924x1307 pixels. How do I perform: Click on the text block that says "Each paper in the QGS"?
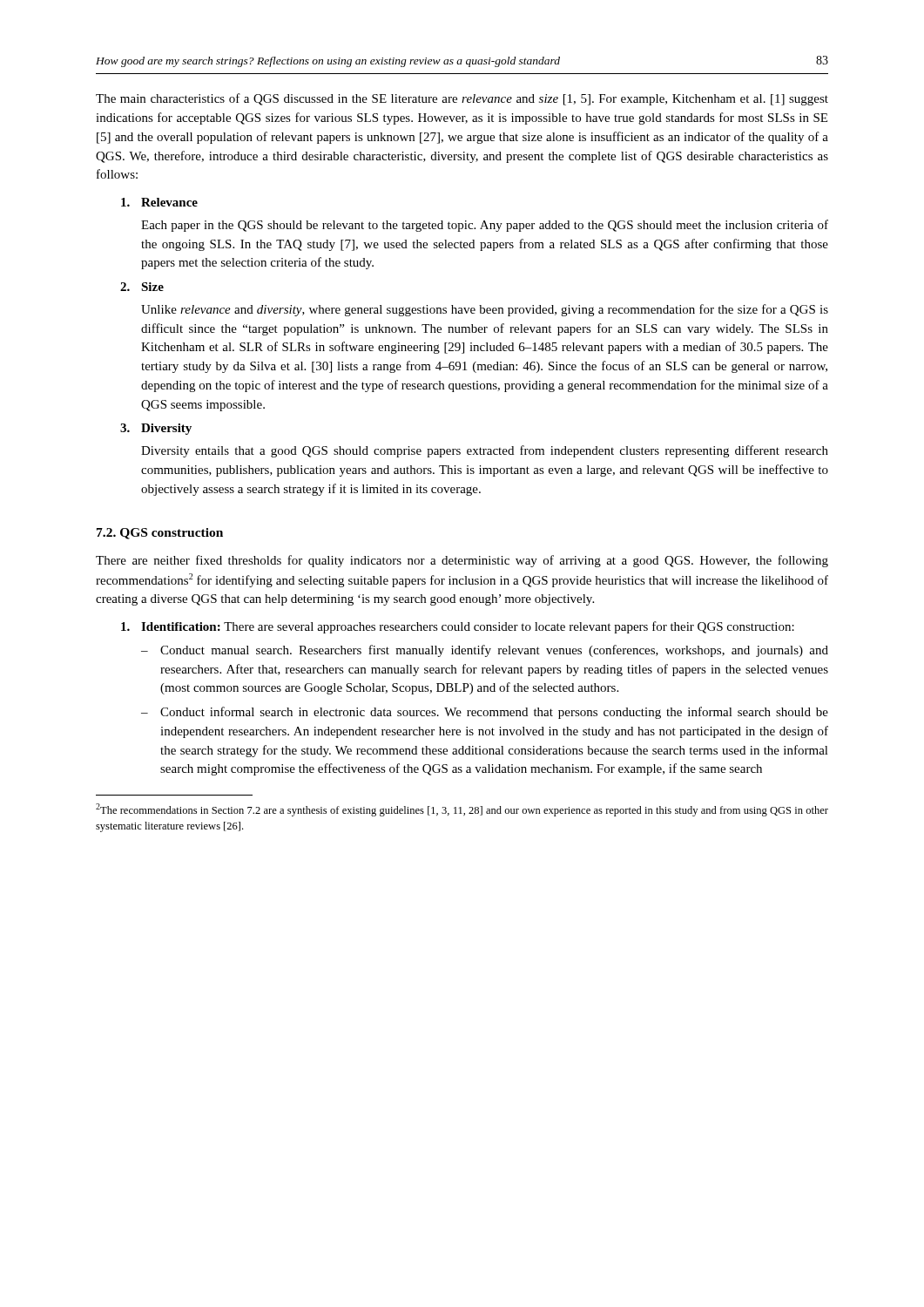tap(485, 244)
